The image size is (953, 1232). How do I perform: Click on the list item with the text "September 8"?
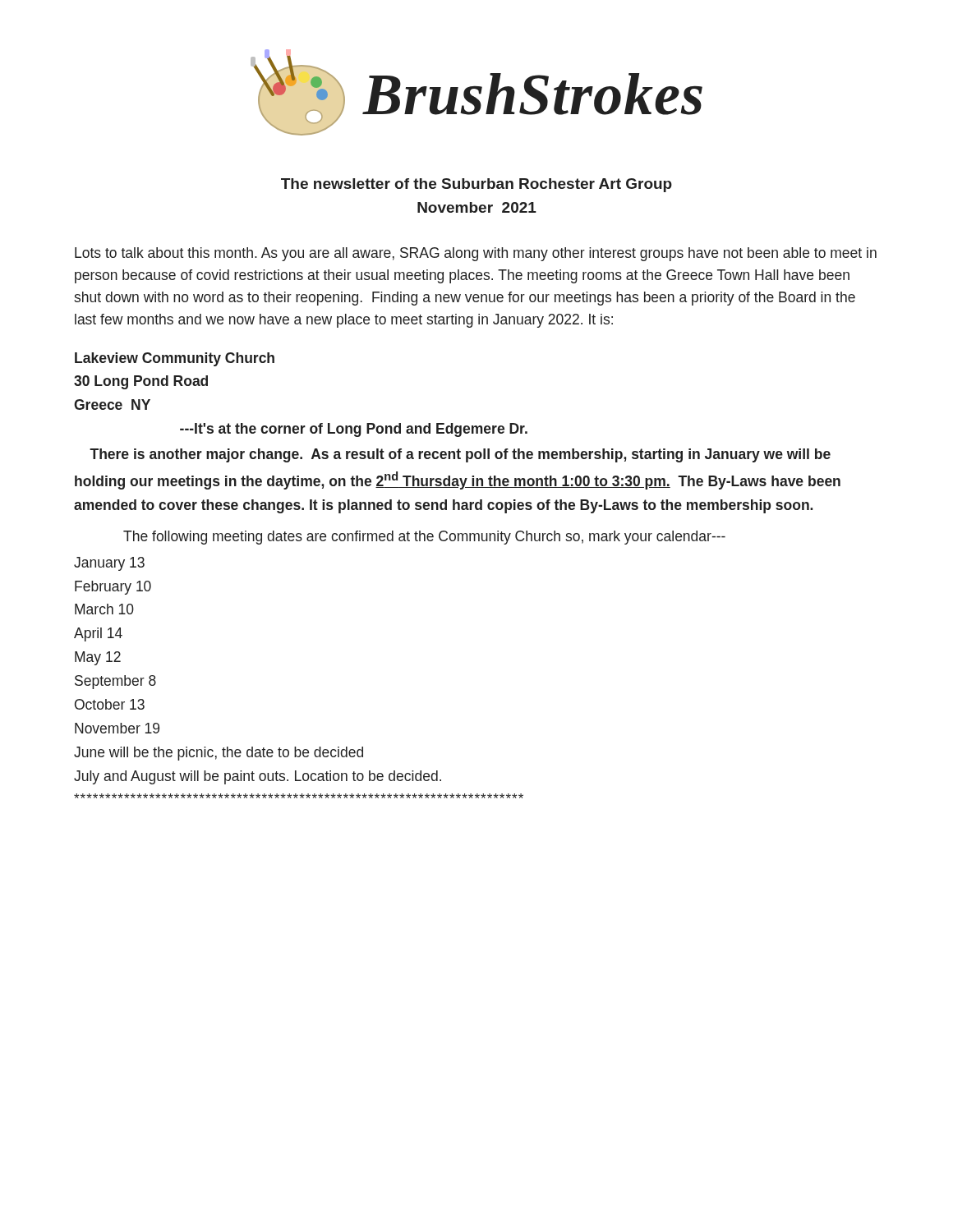coord(115,681)
